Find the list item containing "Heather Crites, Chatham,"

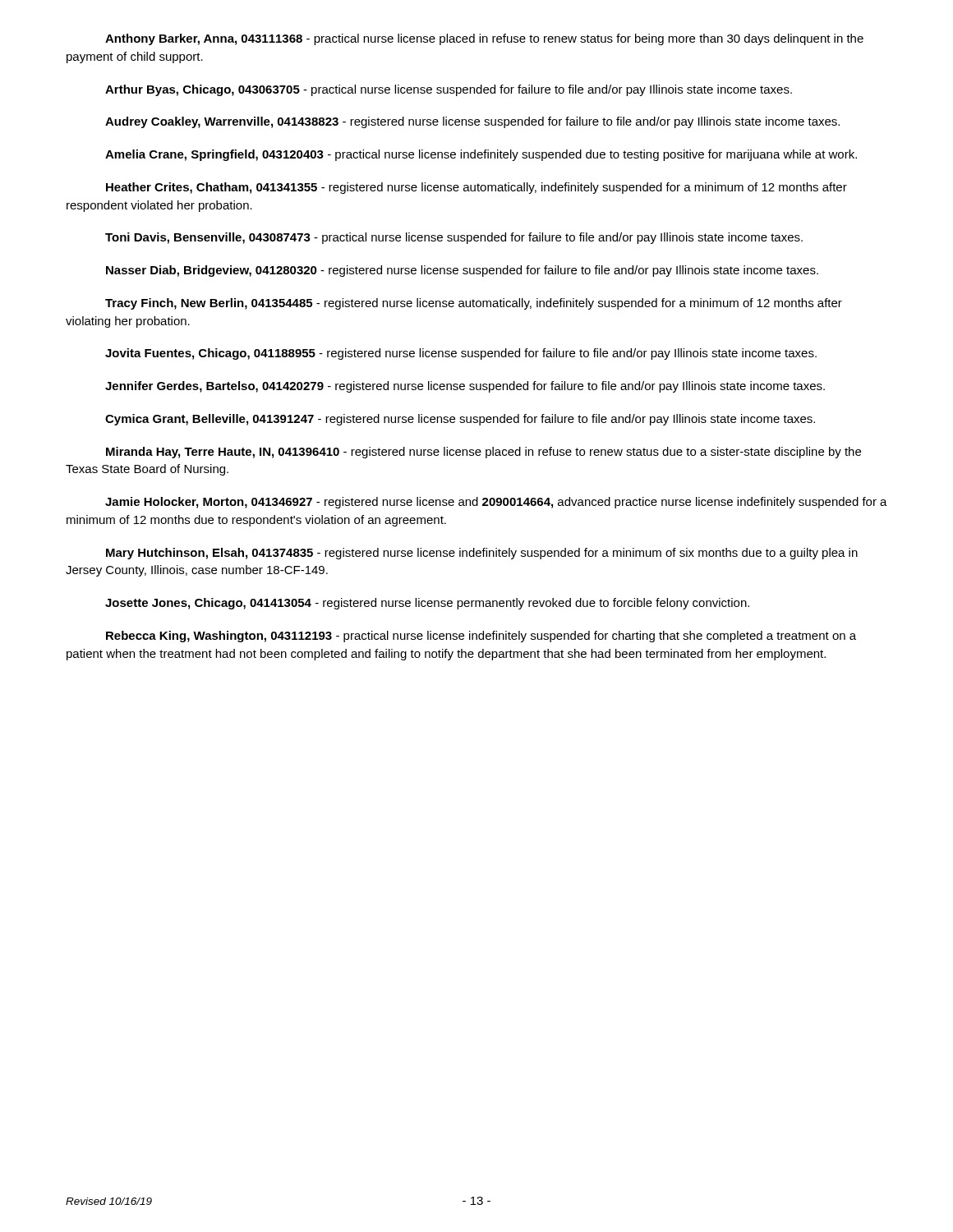click(x=476, y=196)
